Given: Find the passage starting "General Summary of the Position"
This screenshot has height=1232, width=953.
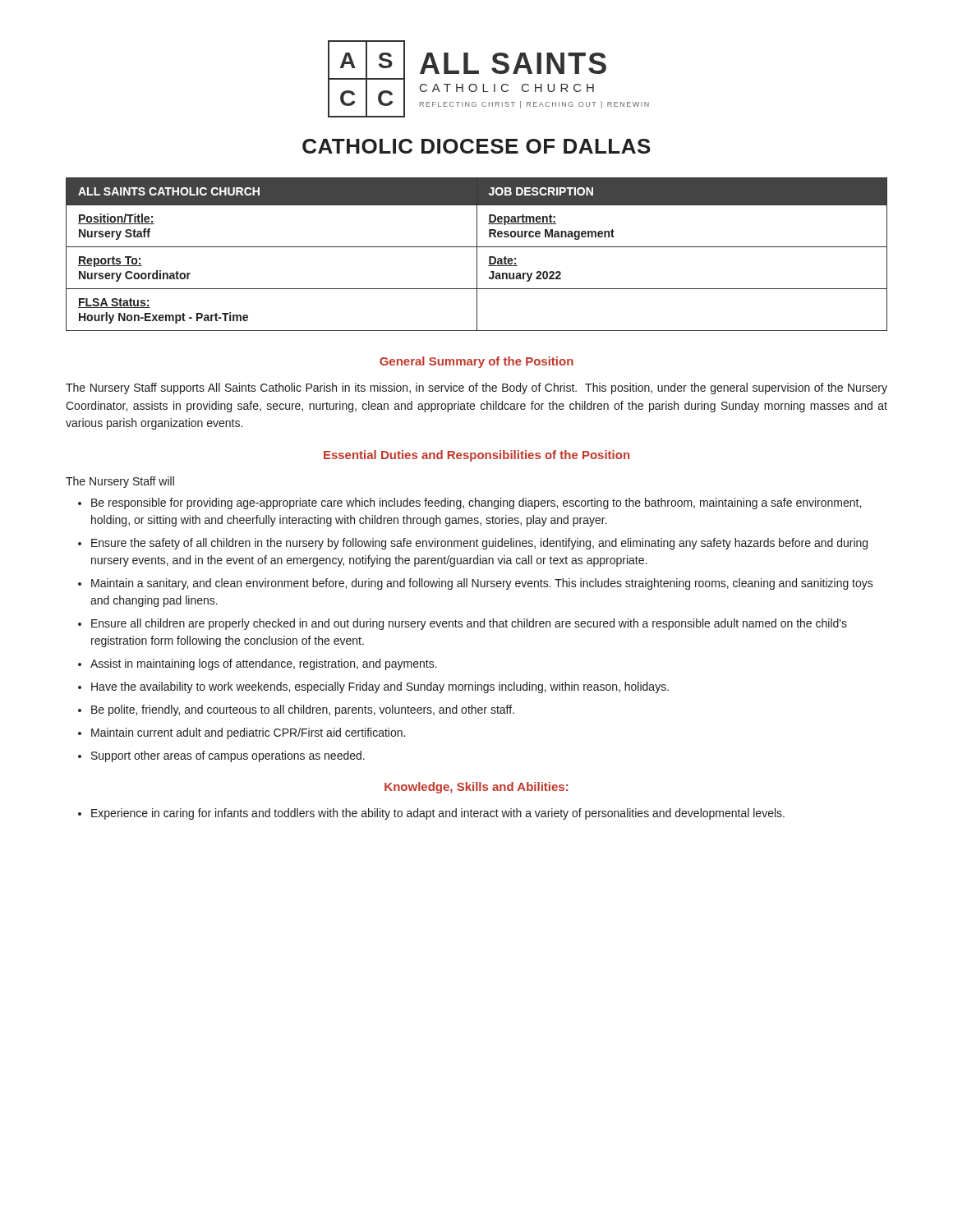Looking at the screenshot, I should [x=476, y=361].
